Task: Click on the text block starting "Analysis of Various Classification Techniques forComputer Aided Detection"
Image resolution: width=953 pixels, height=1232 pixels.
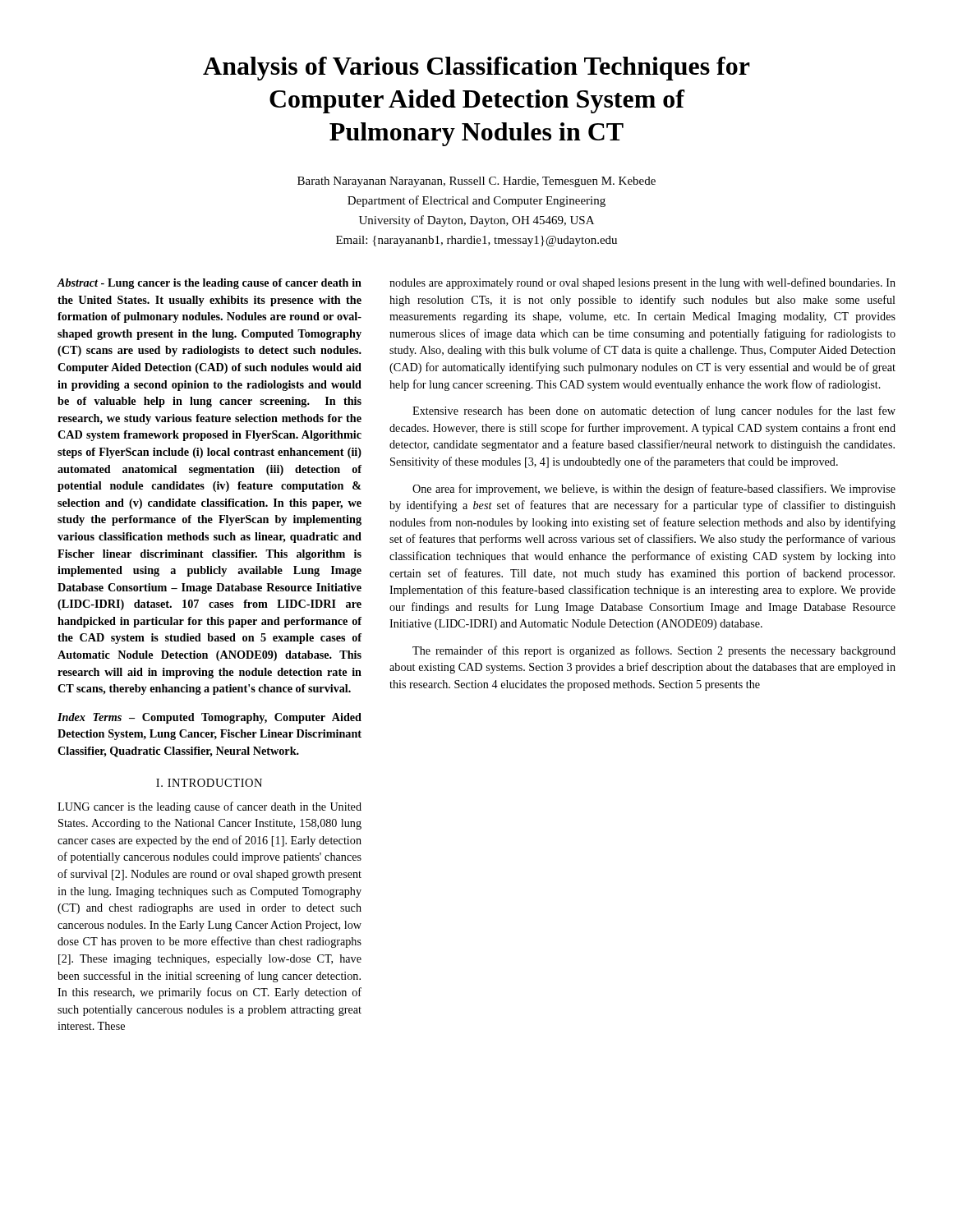Action: tap(476, 99)
